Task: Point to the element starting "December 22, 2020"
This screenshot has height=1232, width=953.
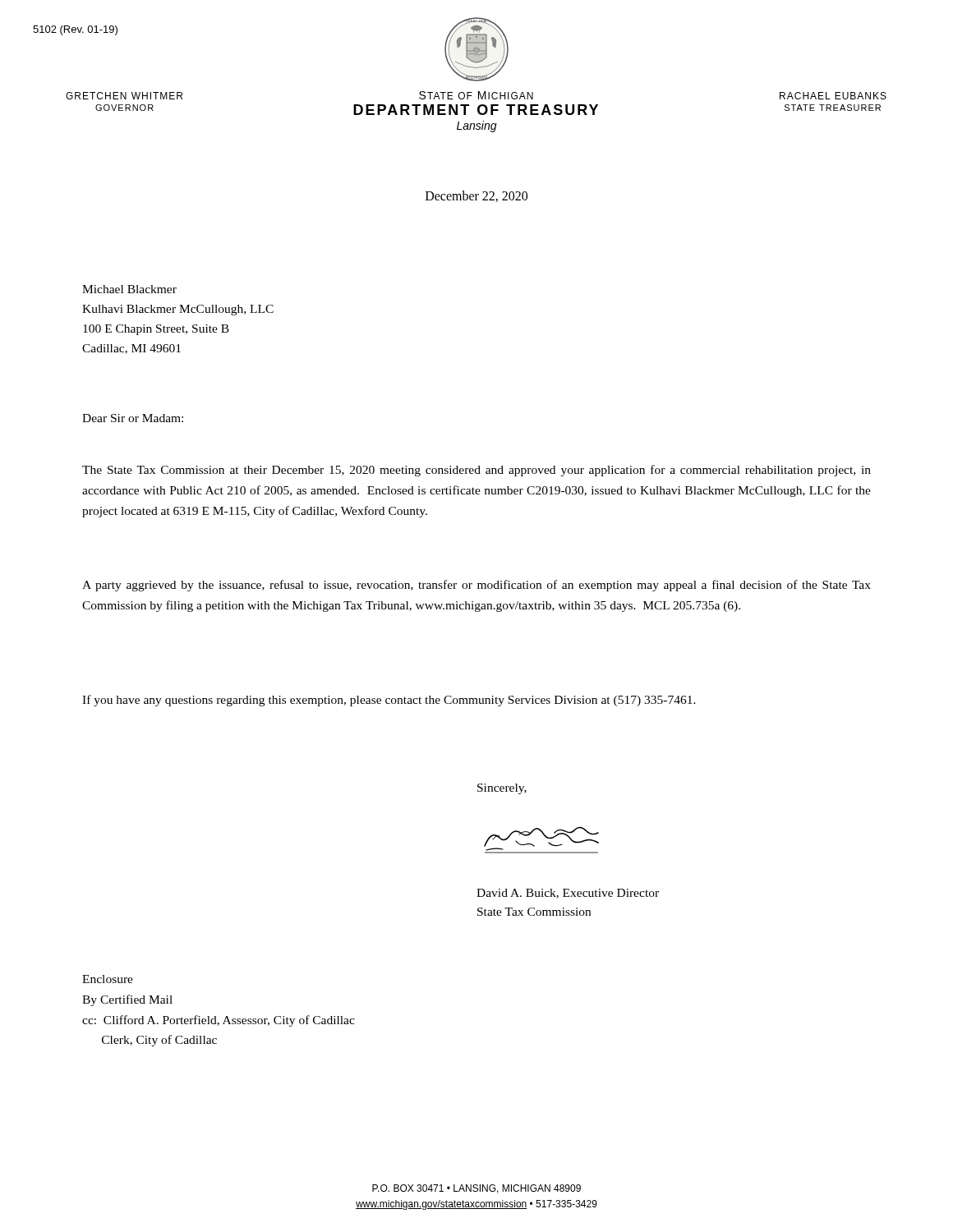Action: [x=476, y=196]
